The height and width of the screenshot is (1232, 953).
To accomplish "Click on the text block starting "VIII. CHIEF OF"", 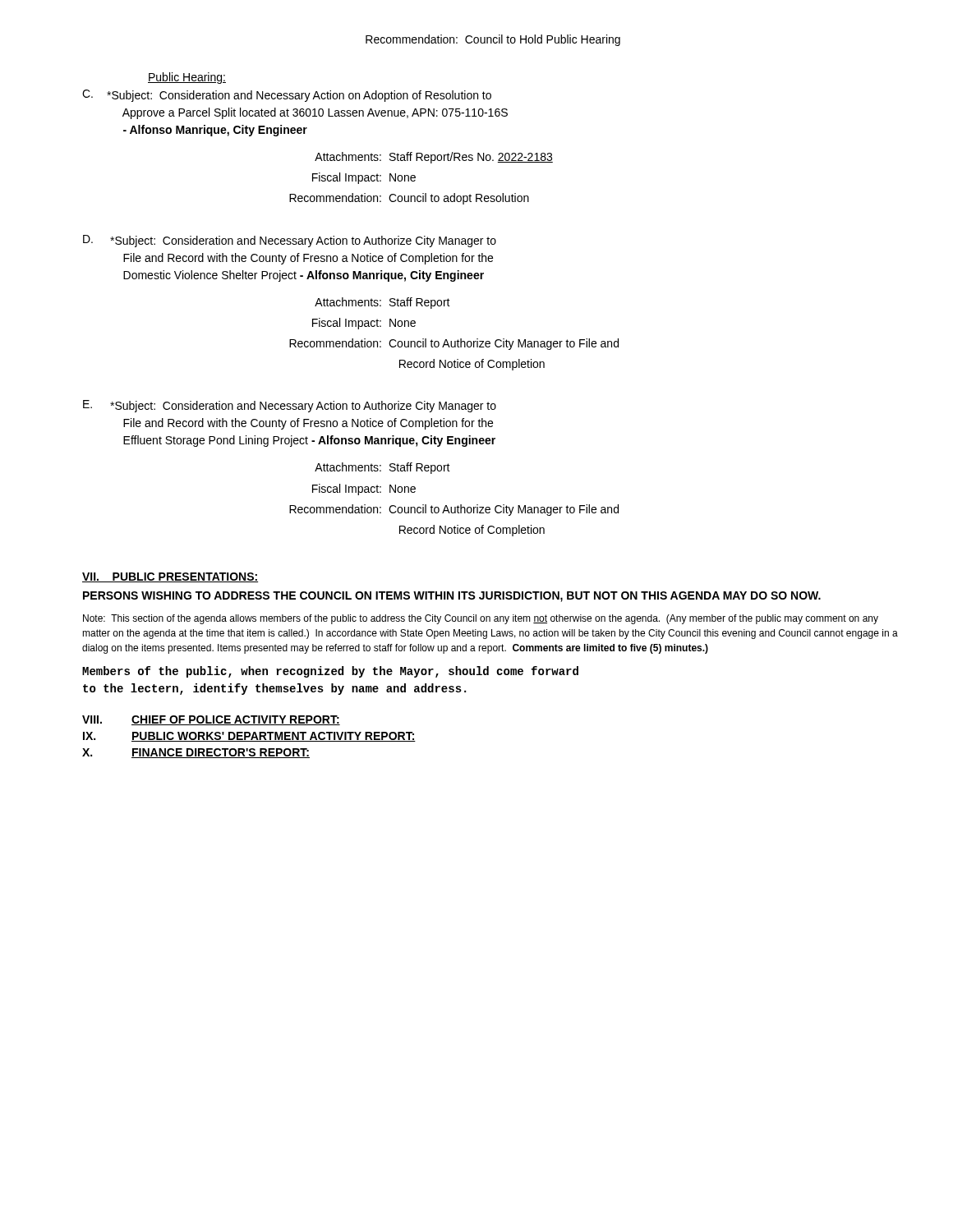I will [211, 719].
